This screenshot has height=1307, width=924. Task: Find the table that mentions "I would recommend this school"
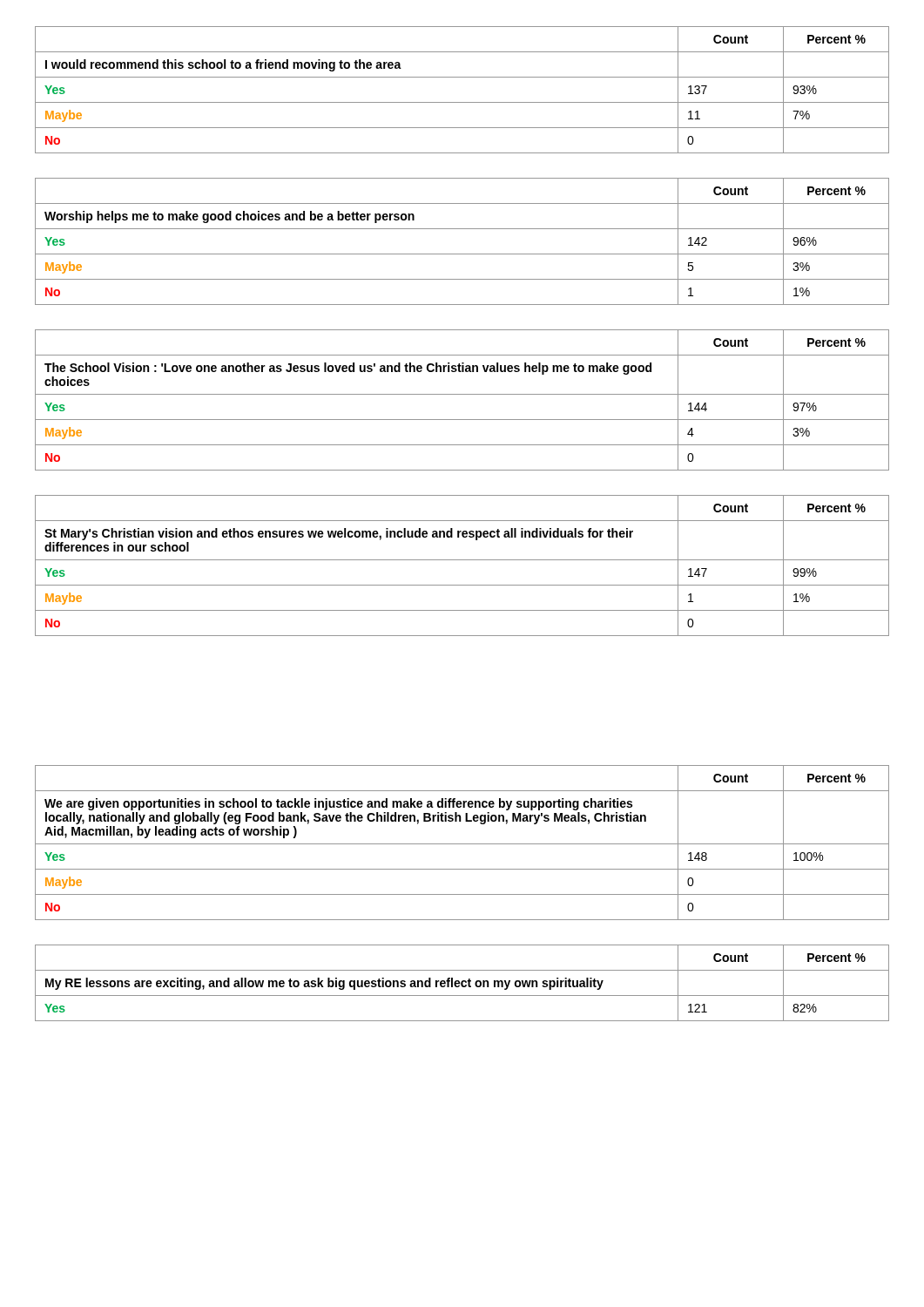[x=462, y=90]
